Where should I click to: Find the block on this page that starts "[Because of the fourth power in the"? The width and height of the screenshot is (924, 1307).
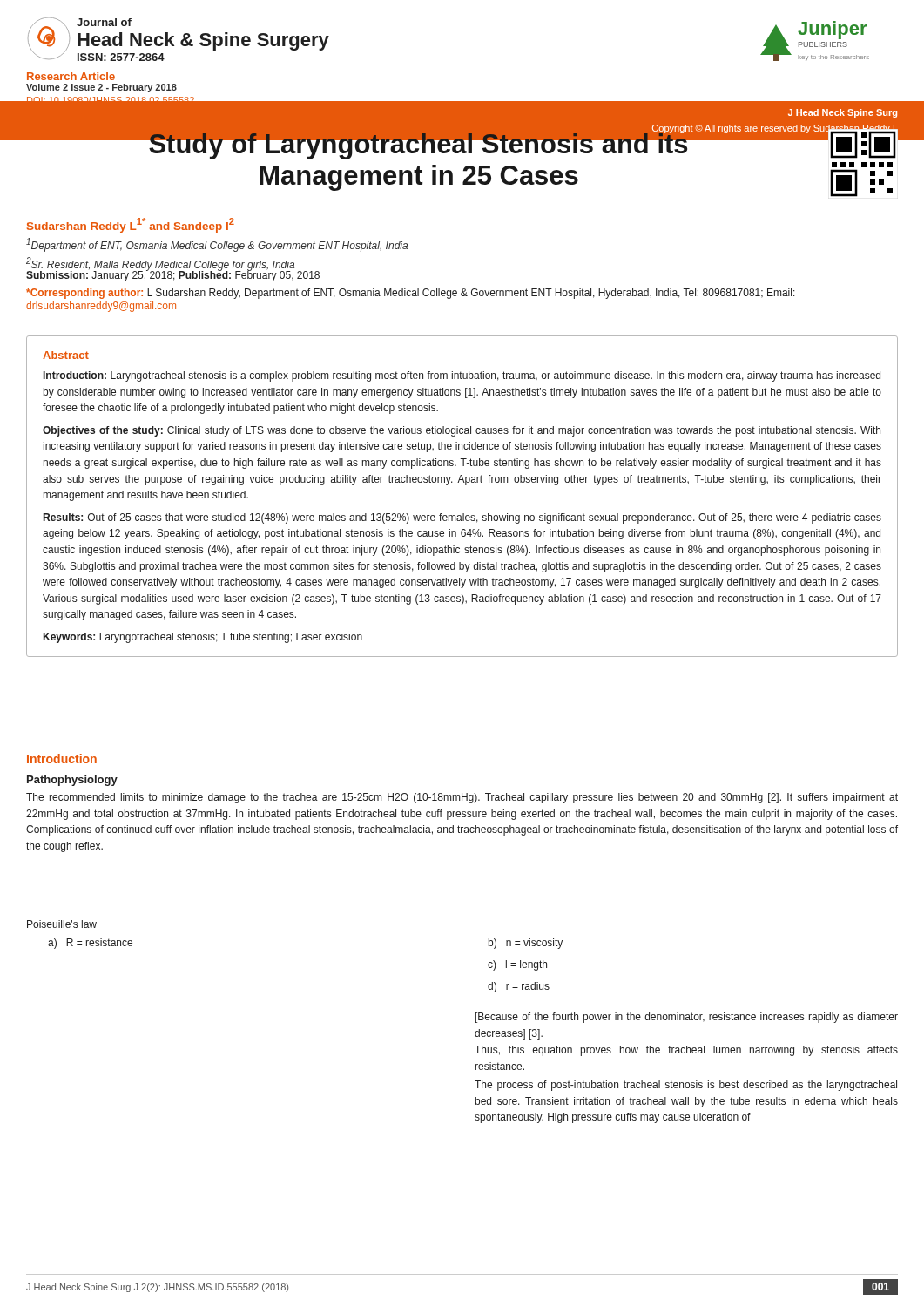[686, 1025]
